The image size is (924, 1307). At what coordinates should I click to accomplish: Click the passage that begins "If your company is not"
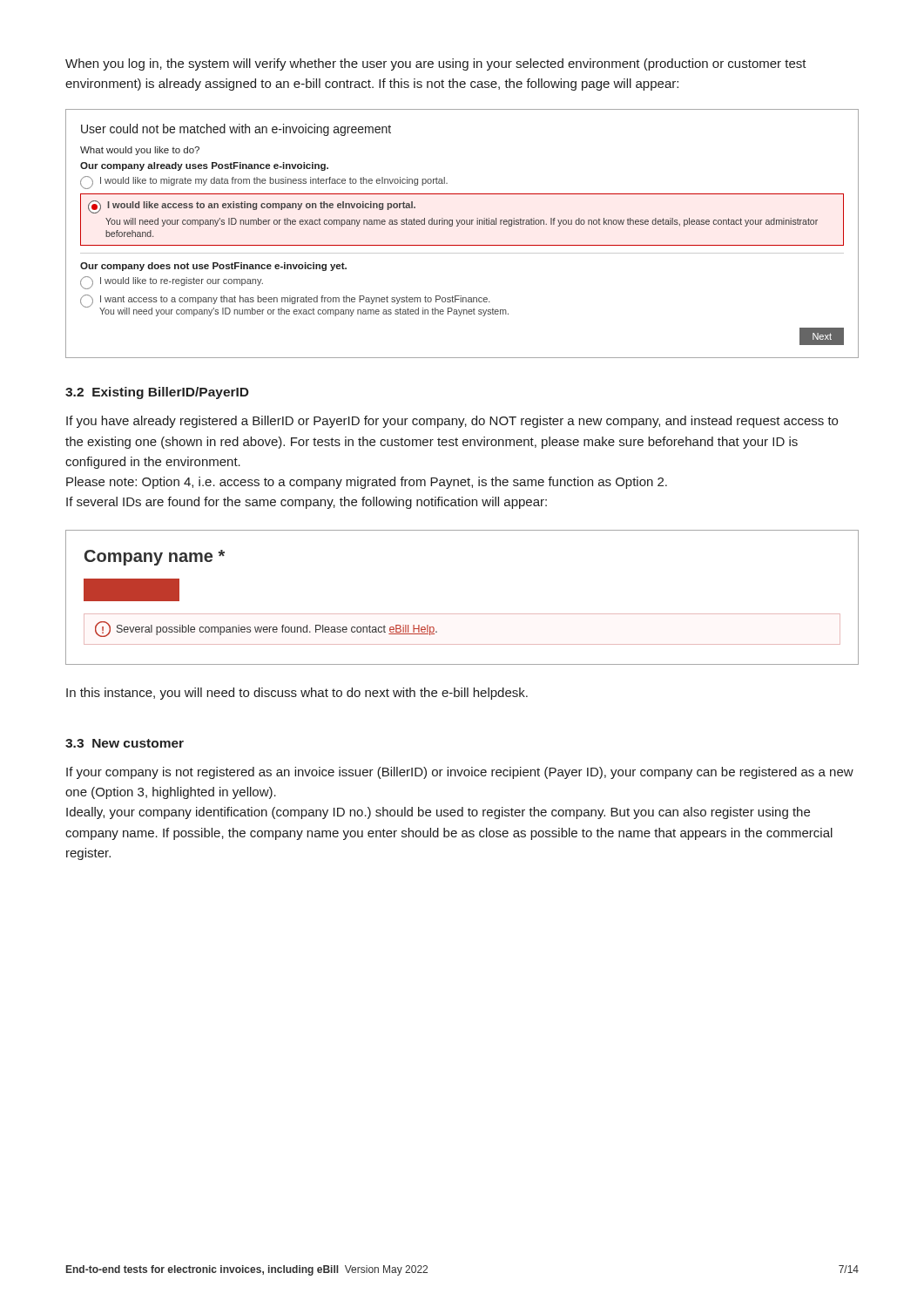point(459,812)
